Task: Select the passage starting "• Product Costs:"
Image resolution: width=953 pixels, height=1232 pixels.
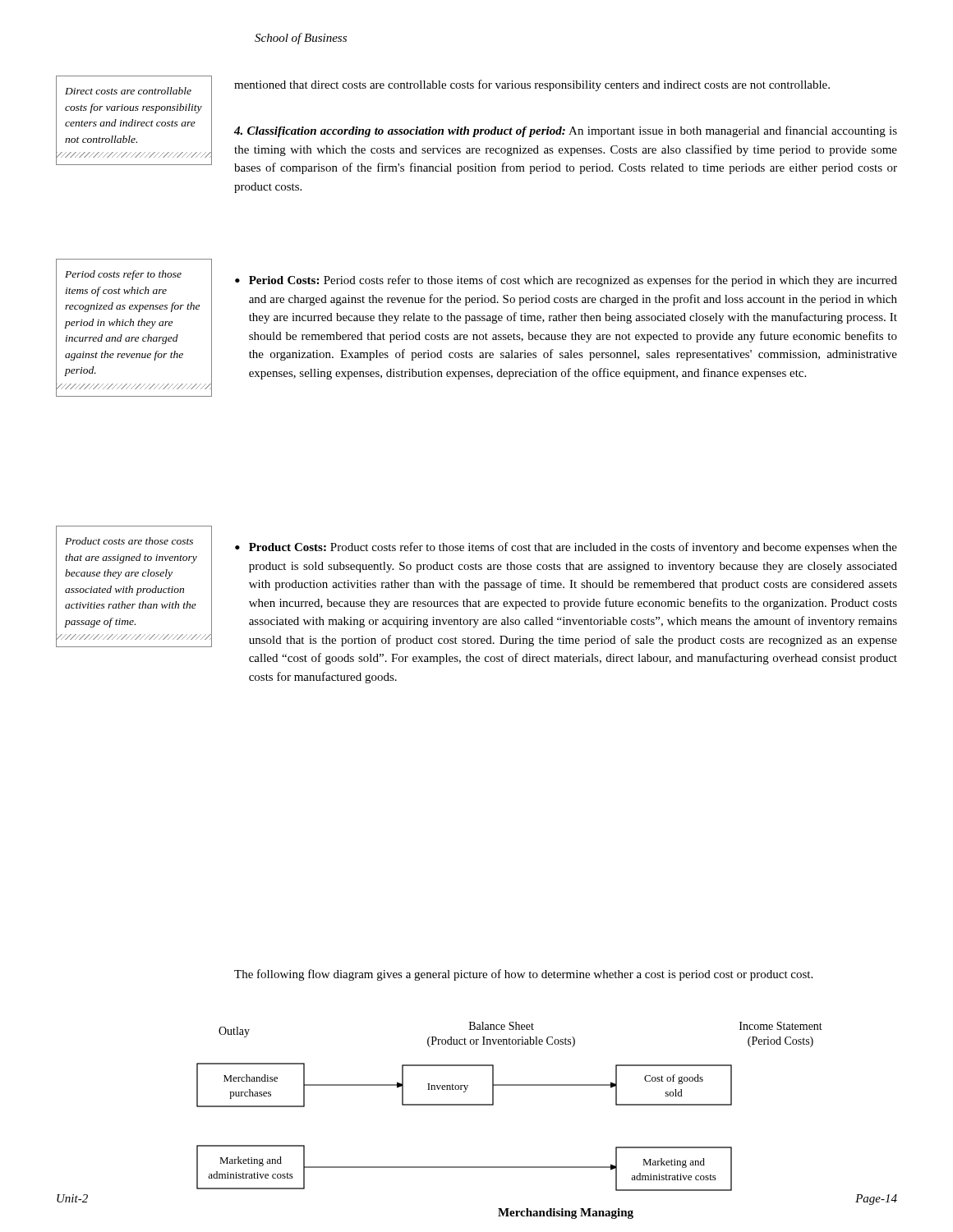Action: (566, 612)
